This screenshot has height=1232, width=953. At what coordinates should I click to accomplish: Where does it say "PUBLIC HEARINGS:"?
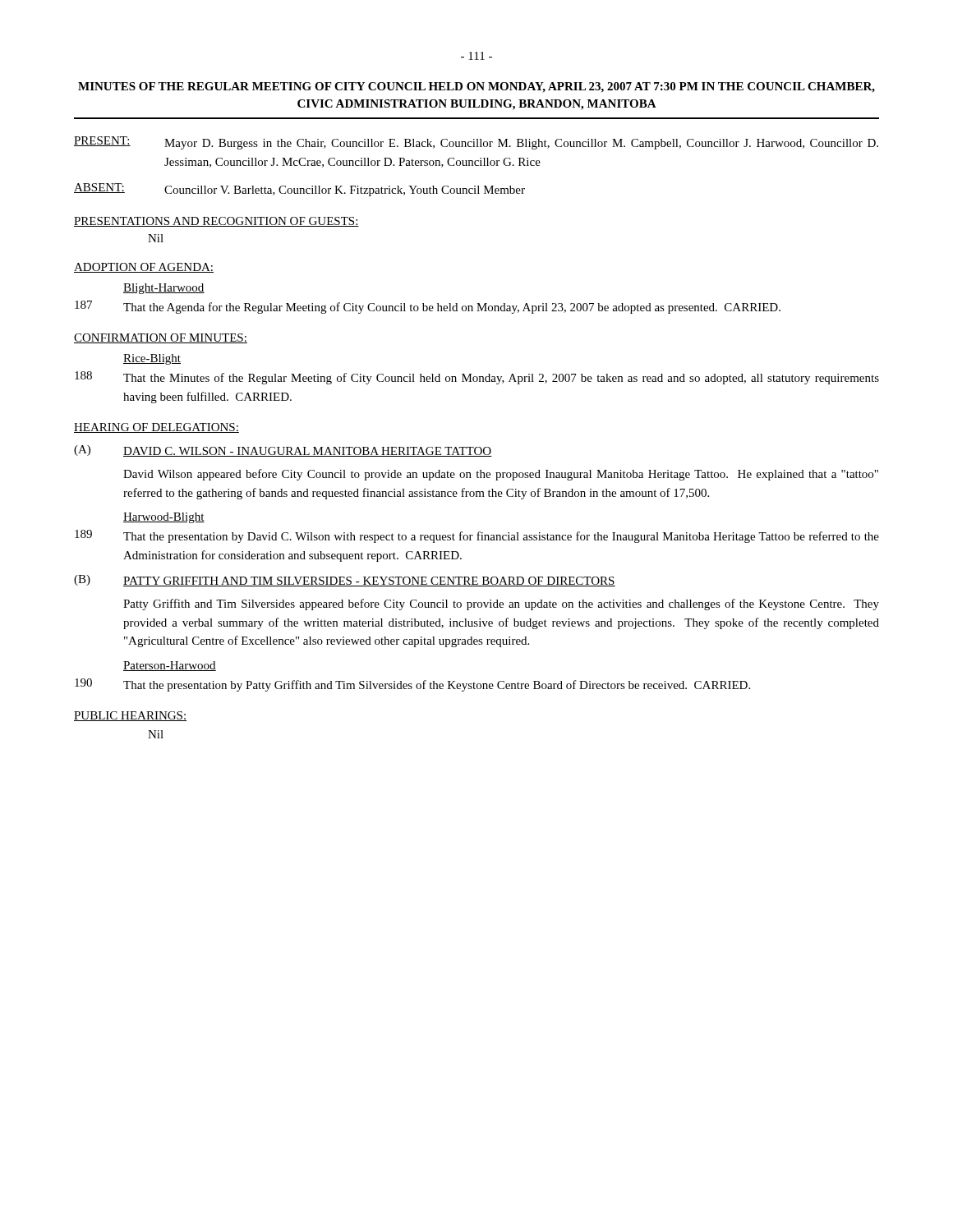(130, 715)
